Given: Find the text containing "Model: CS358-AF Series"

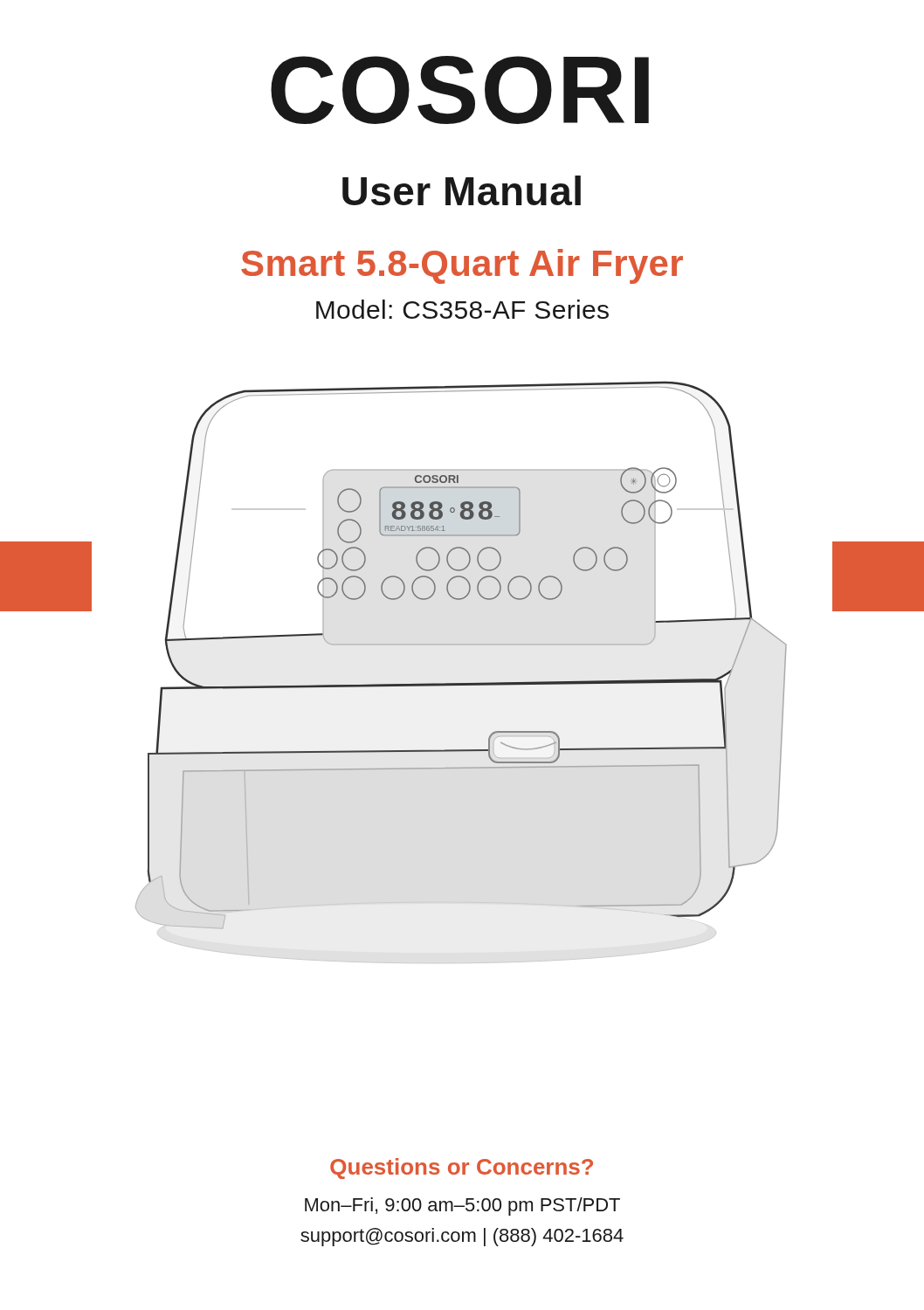Looking at the screenshot, I should pyautogui.click(x=462, y=310).
